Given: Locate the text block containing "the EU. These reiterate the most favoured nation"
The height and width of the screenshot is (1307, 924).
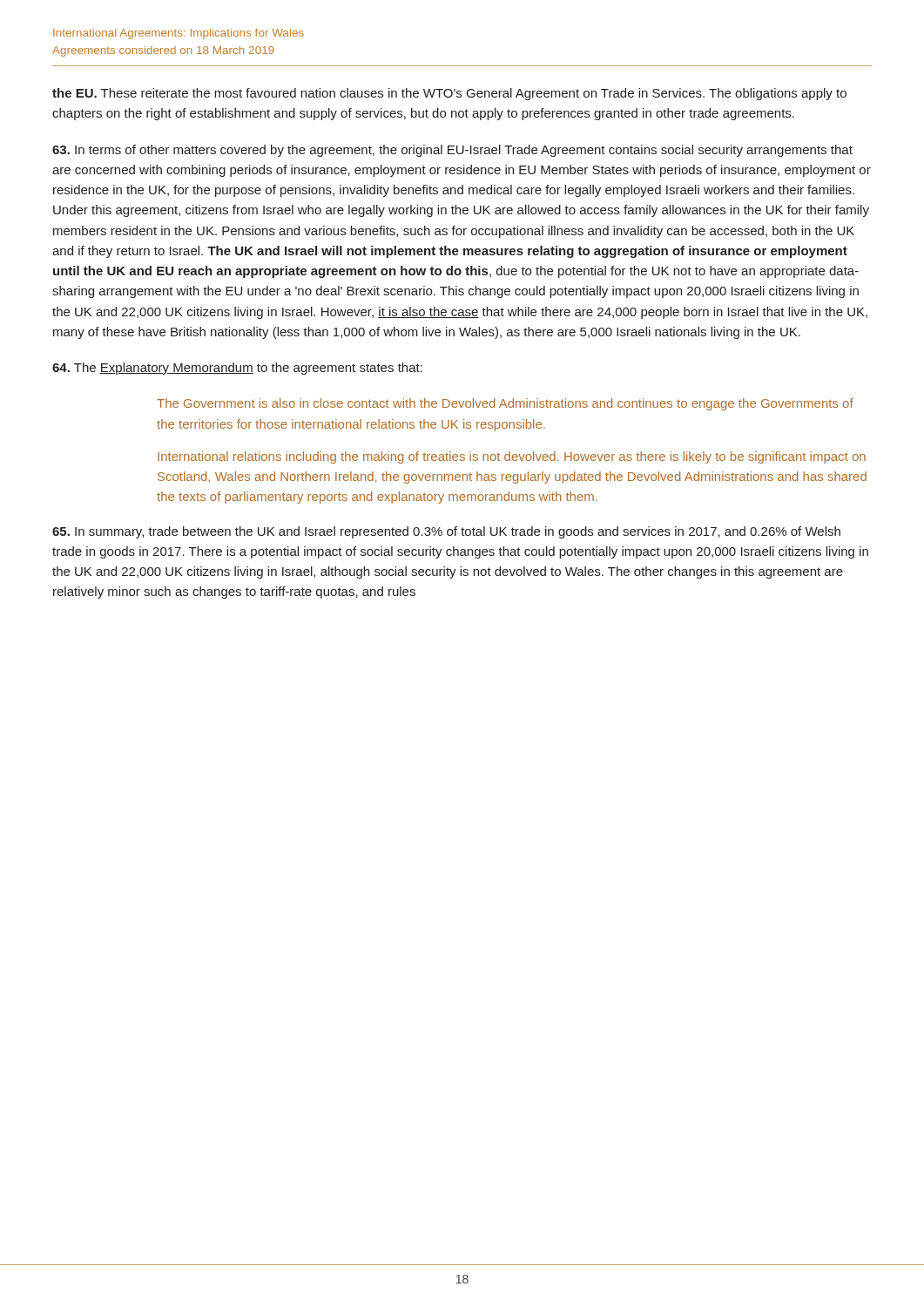Looking at the screenshot, I should click(x=462, y=103).
